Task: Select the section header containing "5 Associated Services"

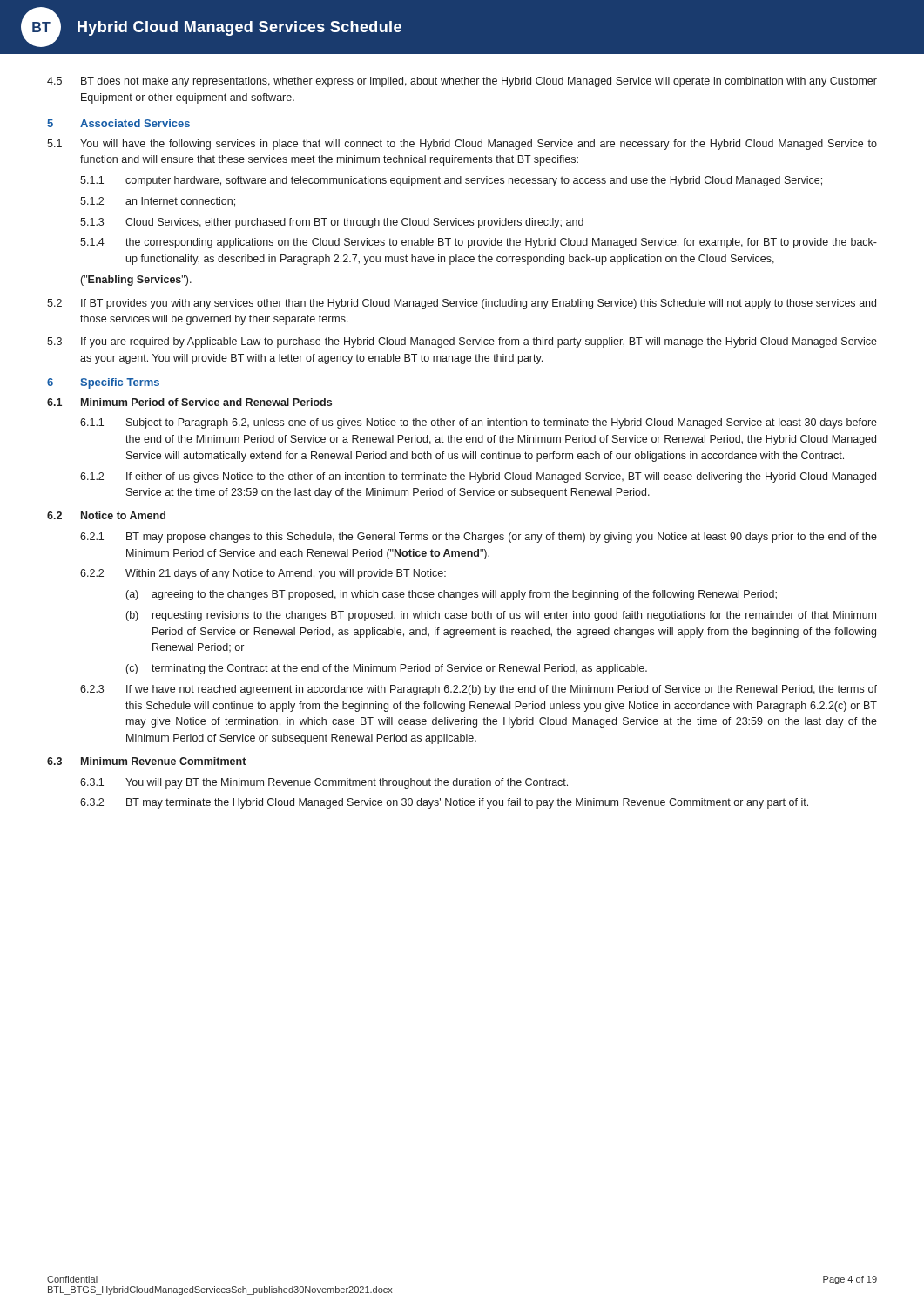Action: [119, 123]
